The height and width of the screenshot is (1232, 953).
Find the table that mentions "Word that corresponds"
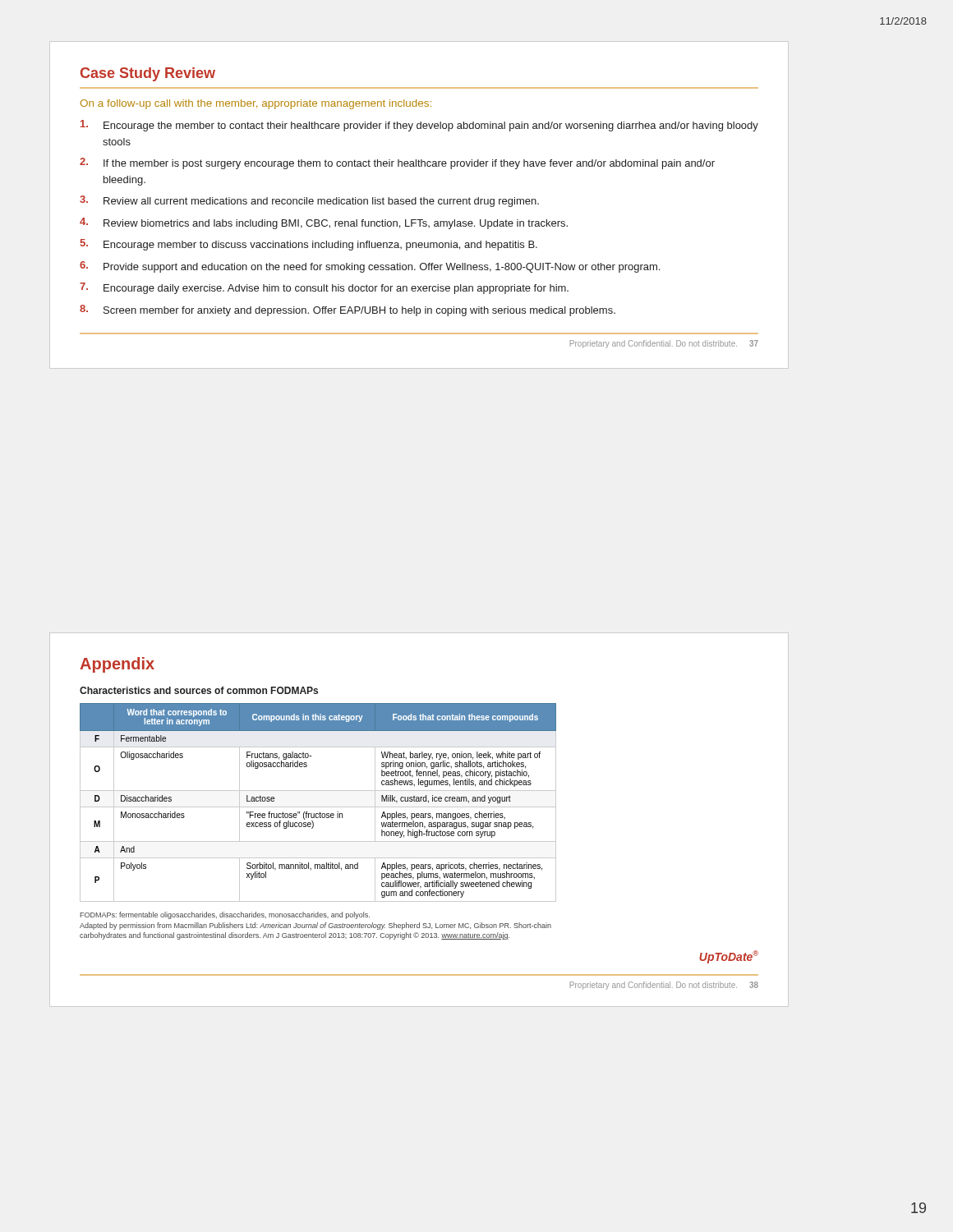pyautogui.click(x=419, y=802)
